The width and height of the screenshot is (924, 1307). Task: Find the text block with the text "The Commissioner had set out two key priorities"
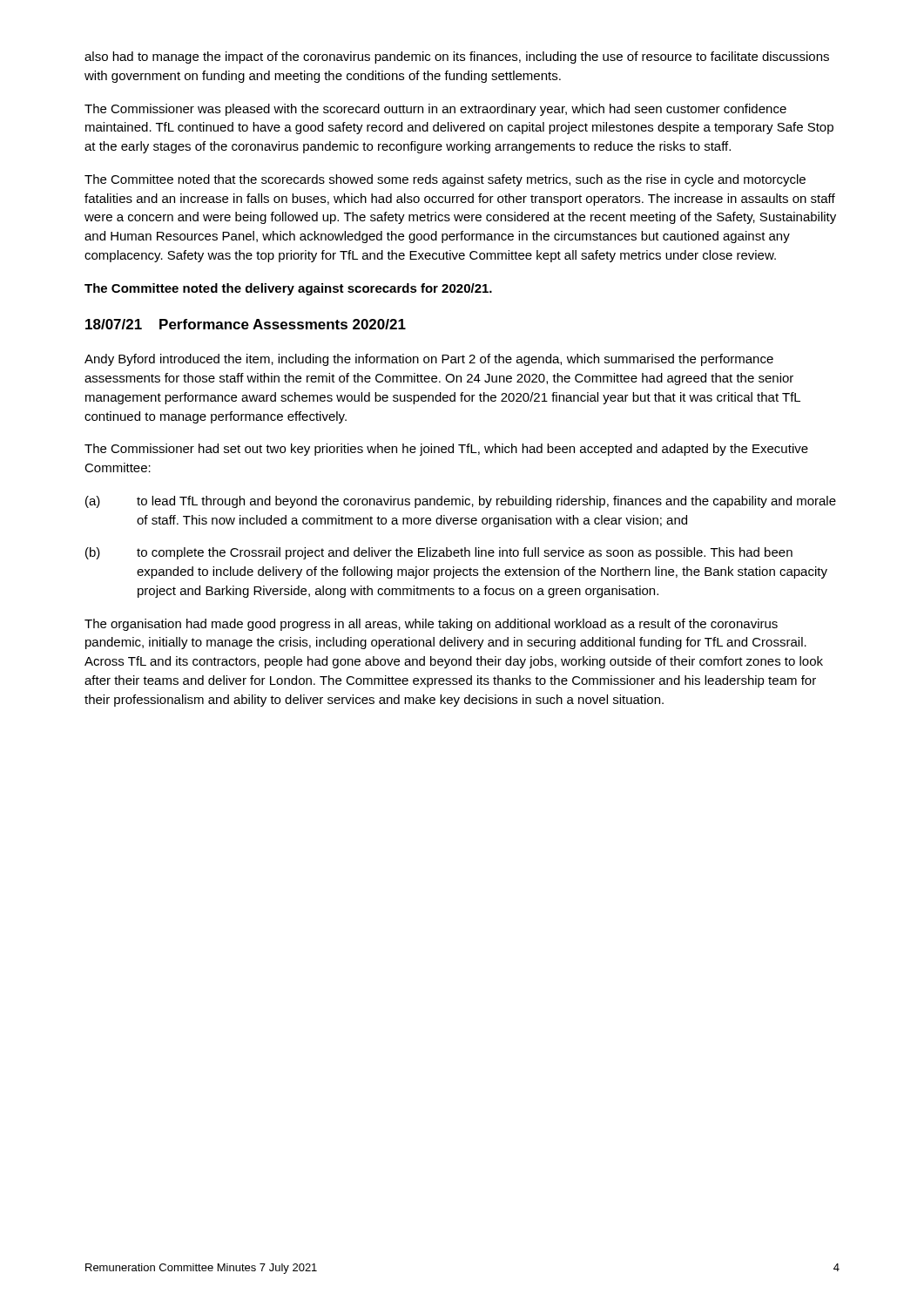446,458
